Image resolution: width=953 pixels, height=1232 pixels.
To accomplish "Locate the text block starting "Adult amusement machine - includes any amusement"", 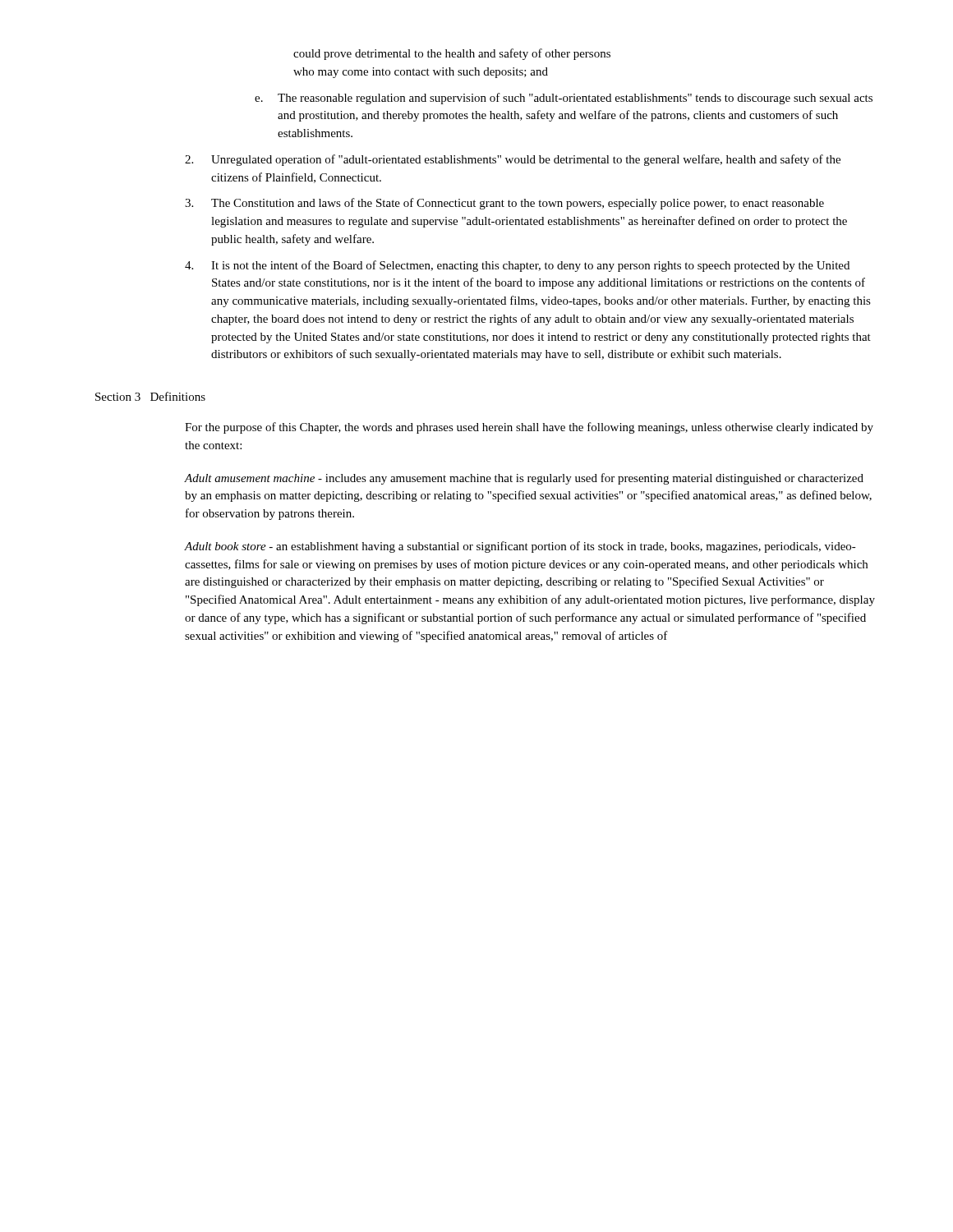I will (529, 495).
